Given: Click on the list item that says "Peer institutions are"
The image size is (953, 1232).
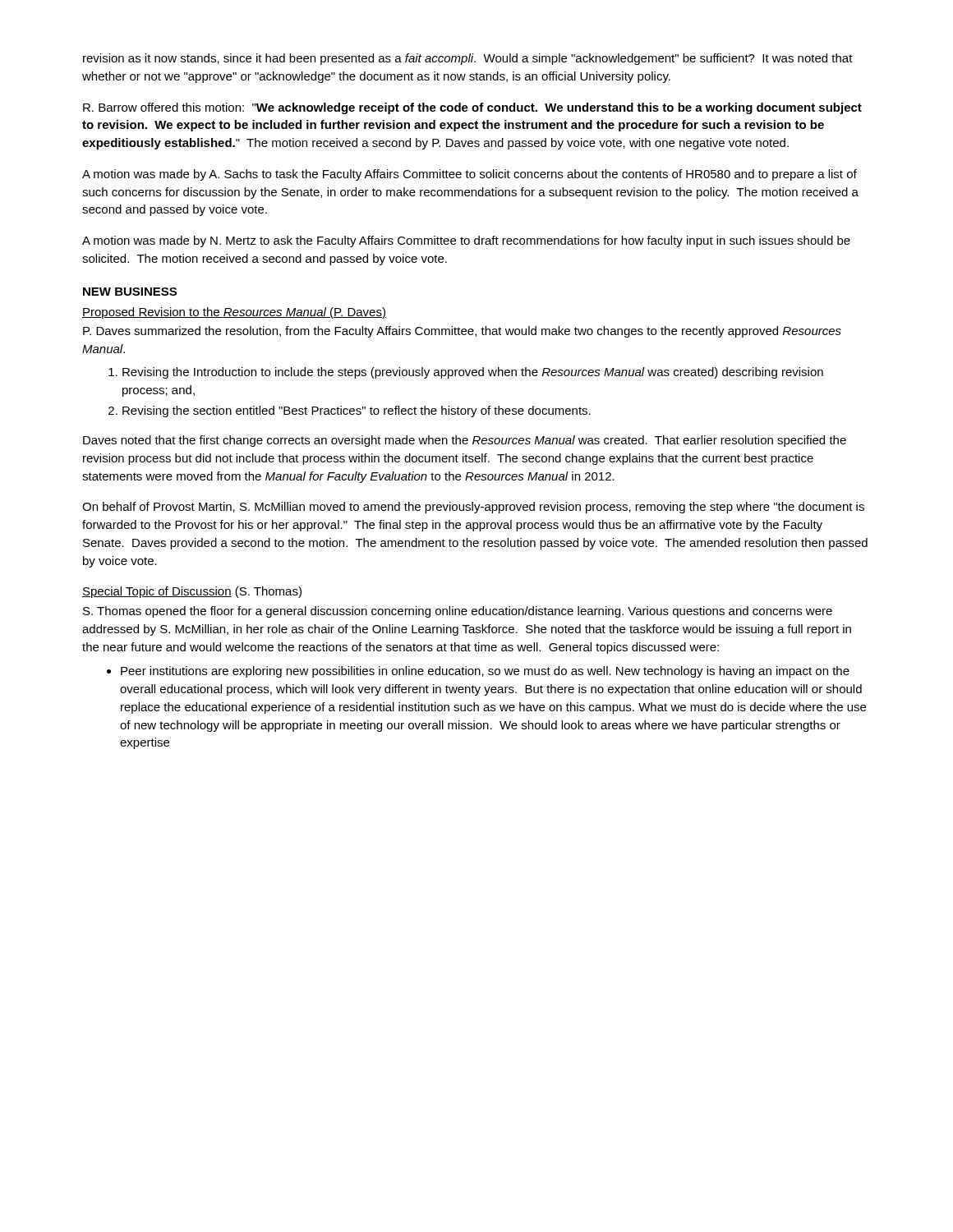Looking at the screenshot, I should (x=488, y=707).
